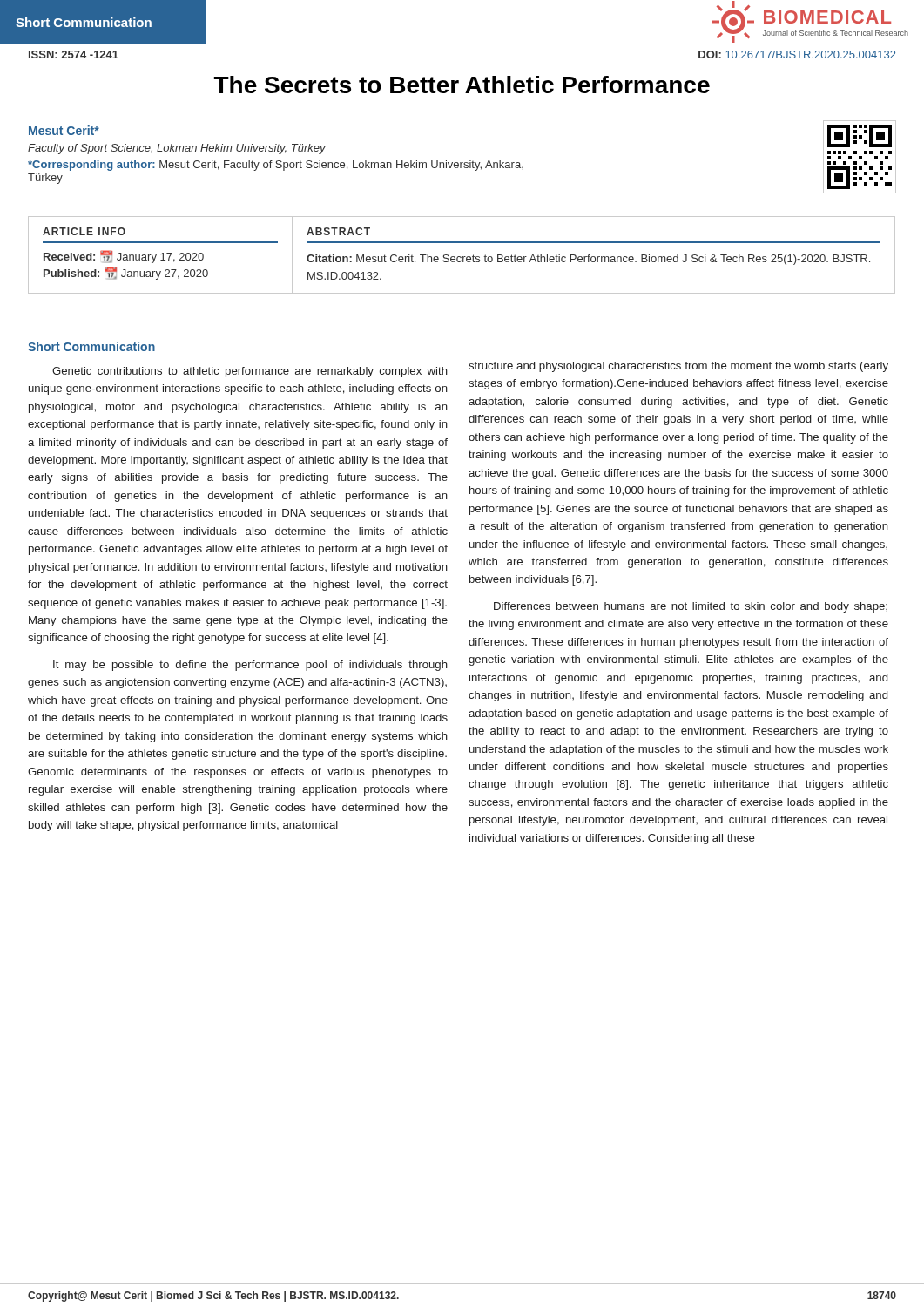Select the text with the text "DOI: 10.26717/BJSTR.2020.25.004132"
Viewport: 924px width, 1307px height.
click(797, 55)
